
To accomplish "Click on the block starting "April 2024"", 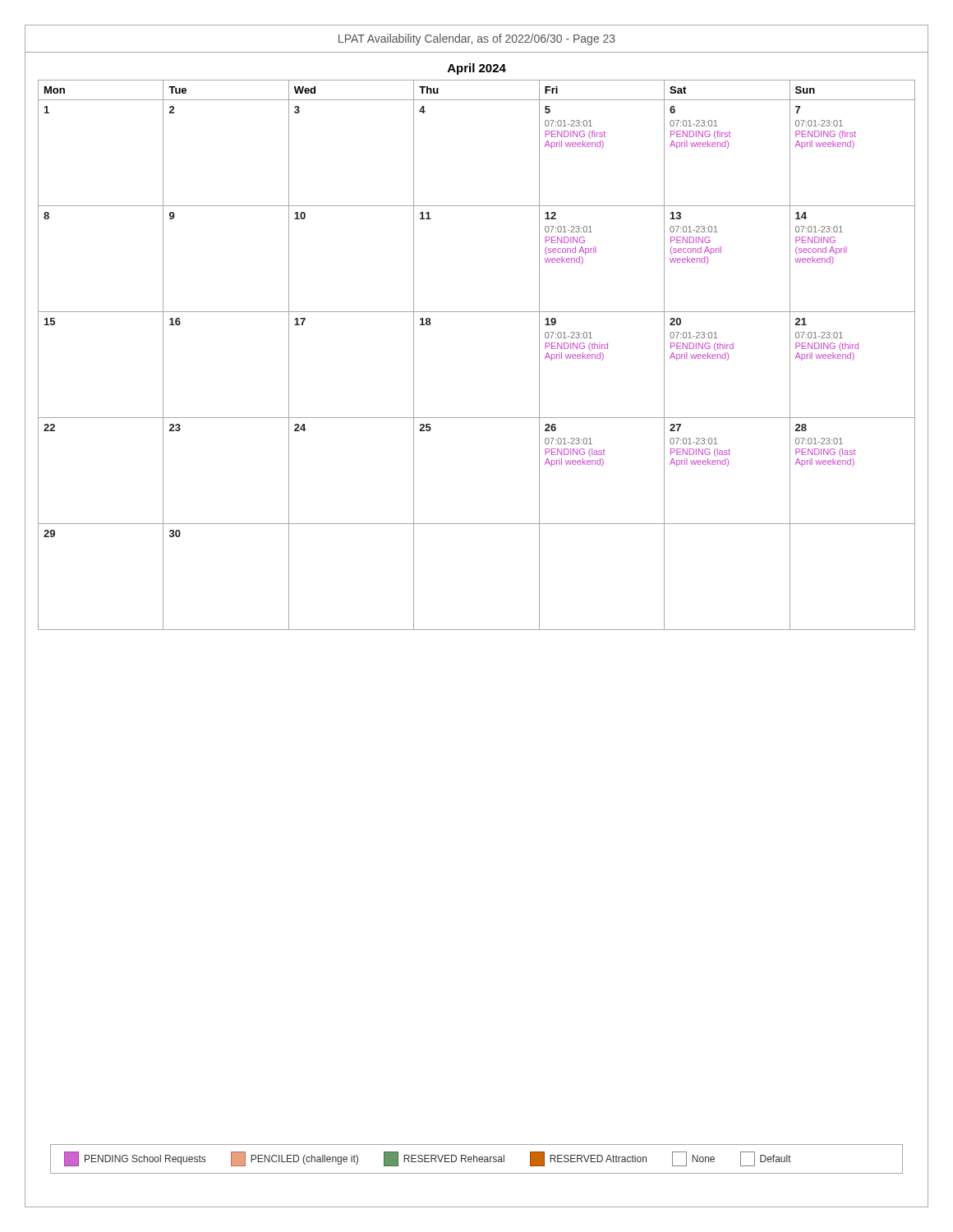I will coord(476,68).
